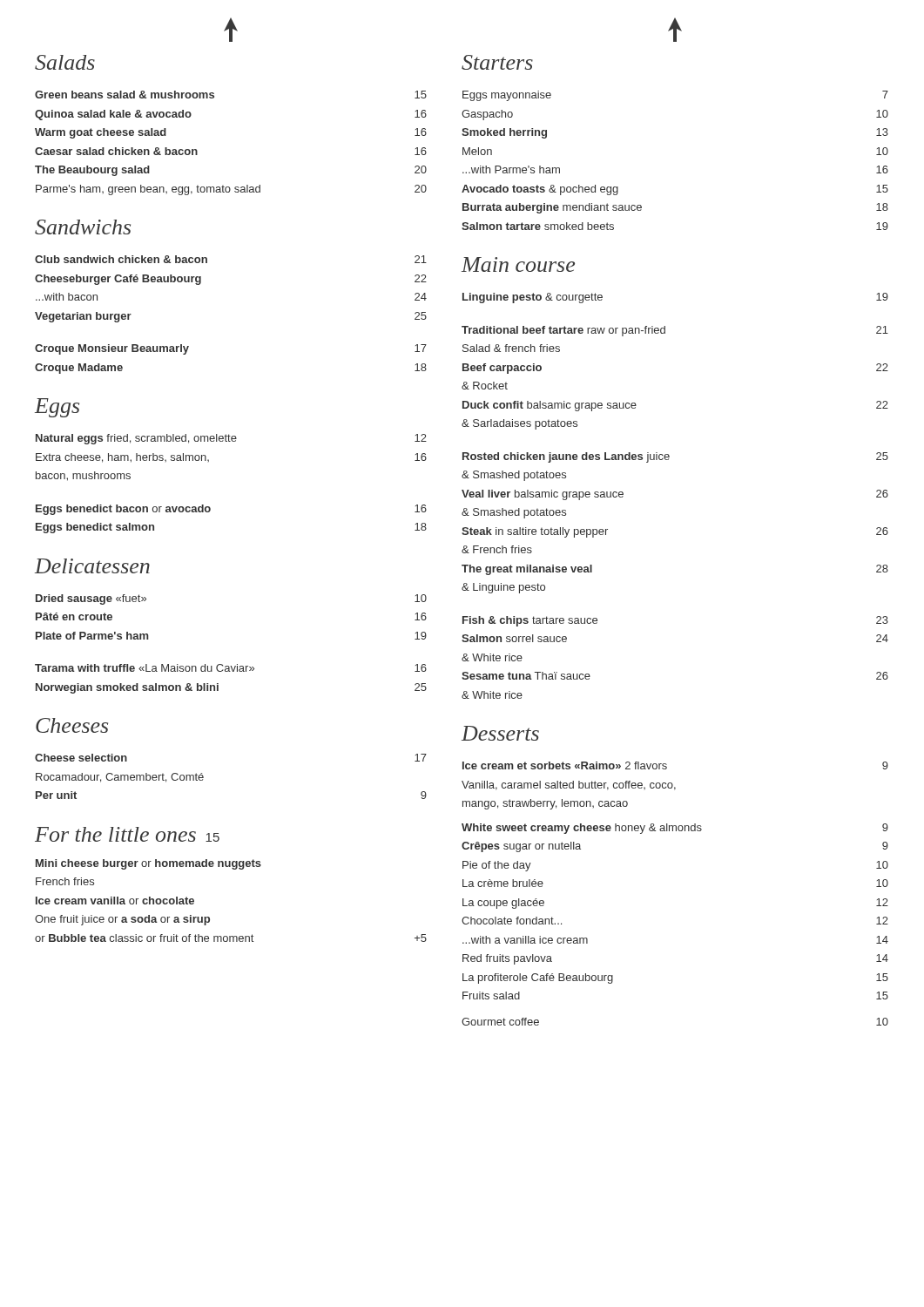Point to the block starting "Plate of Parme's ham 19"
Screen dimensions: 1307x924
point(96,635)
